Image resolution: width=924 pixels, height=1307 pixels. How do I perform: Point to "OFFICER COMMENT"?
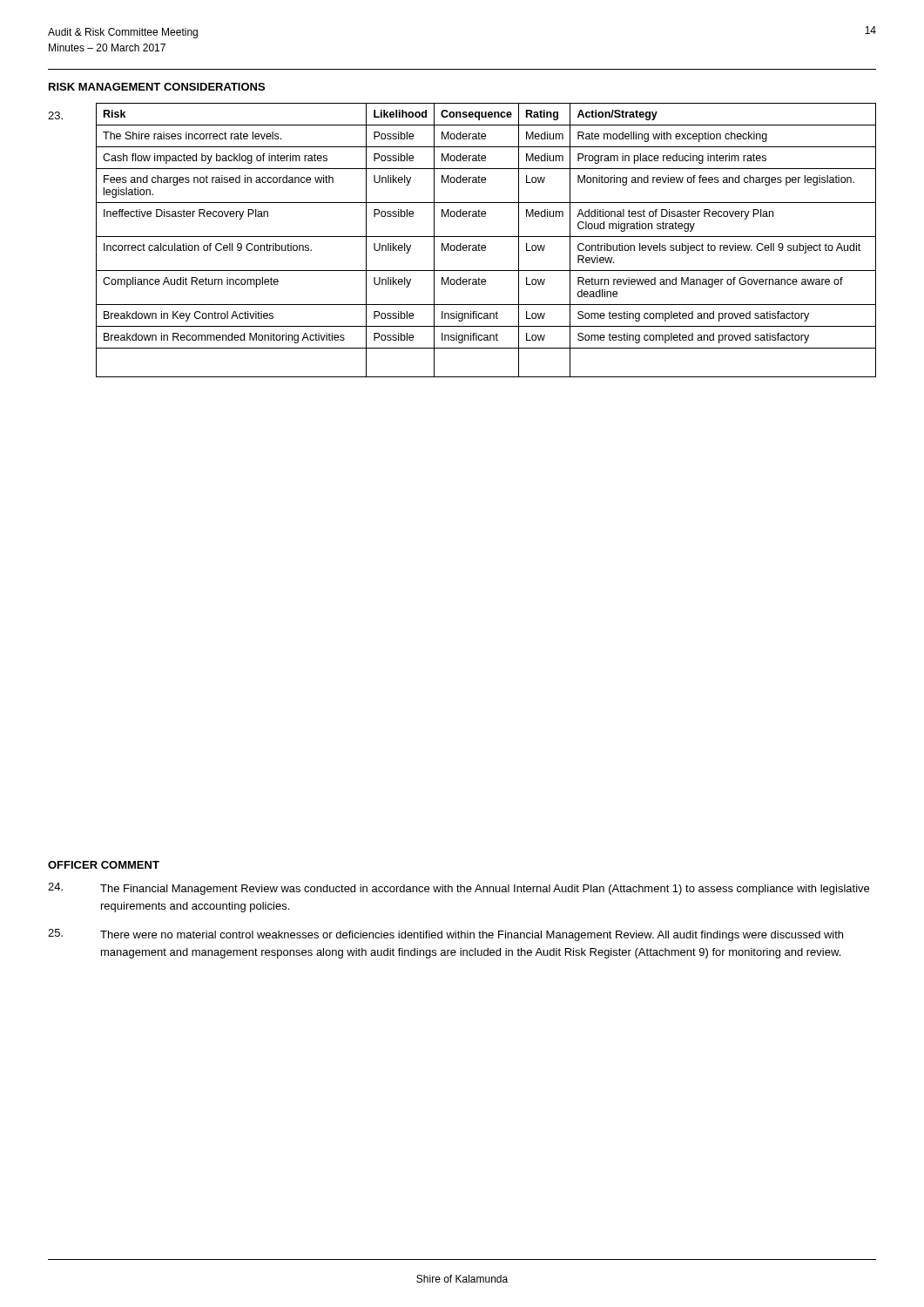pos(104,865)
